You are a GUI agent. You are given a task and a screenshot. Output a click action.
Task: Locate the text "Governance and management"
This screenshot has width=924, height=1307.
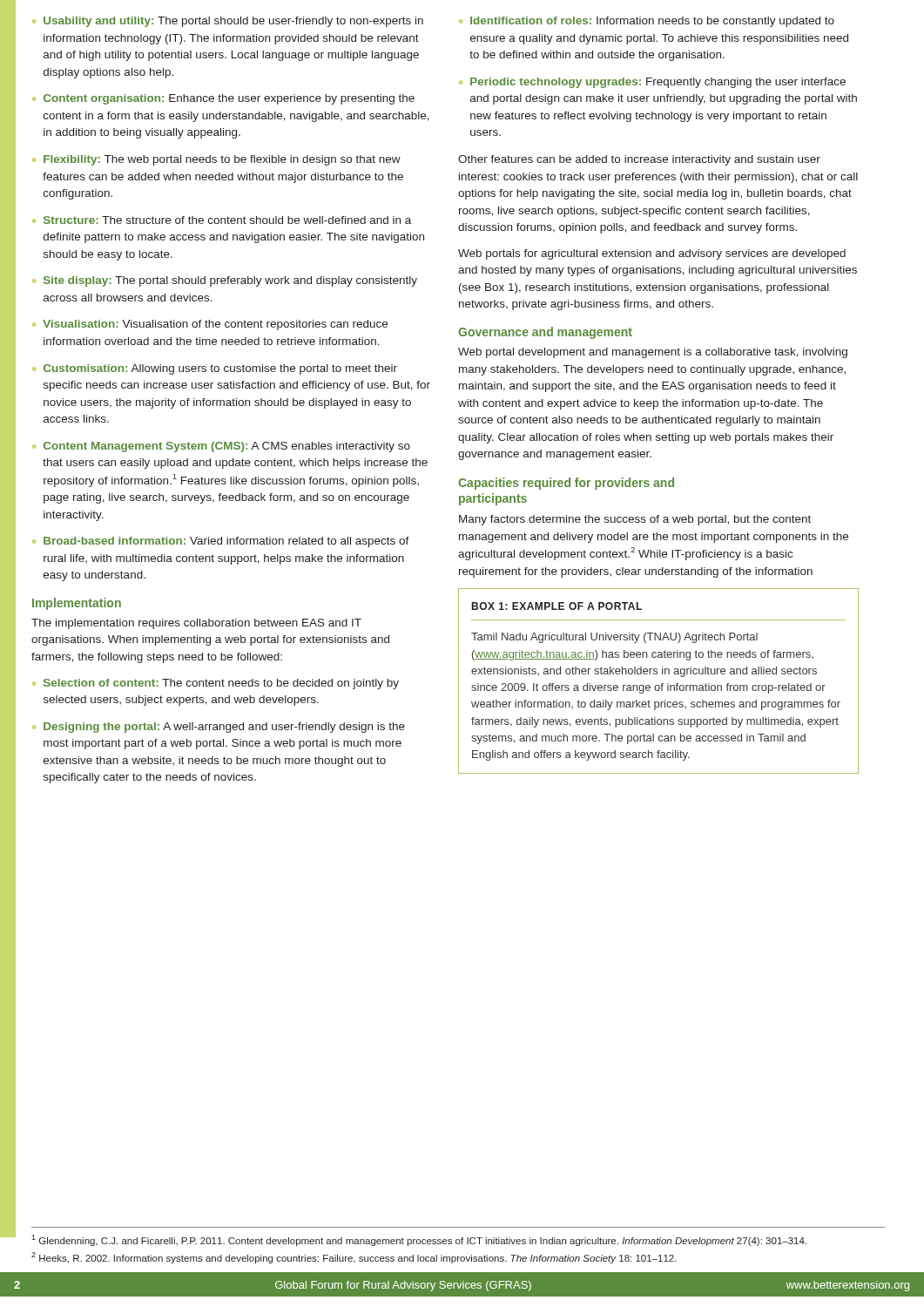545,332
